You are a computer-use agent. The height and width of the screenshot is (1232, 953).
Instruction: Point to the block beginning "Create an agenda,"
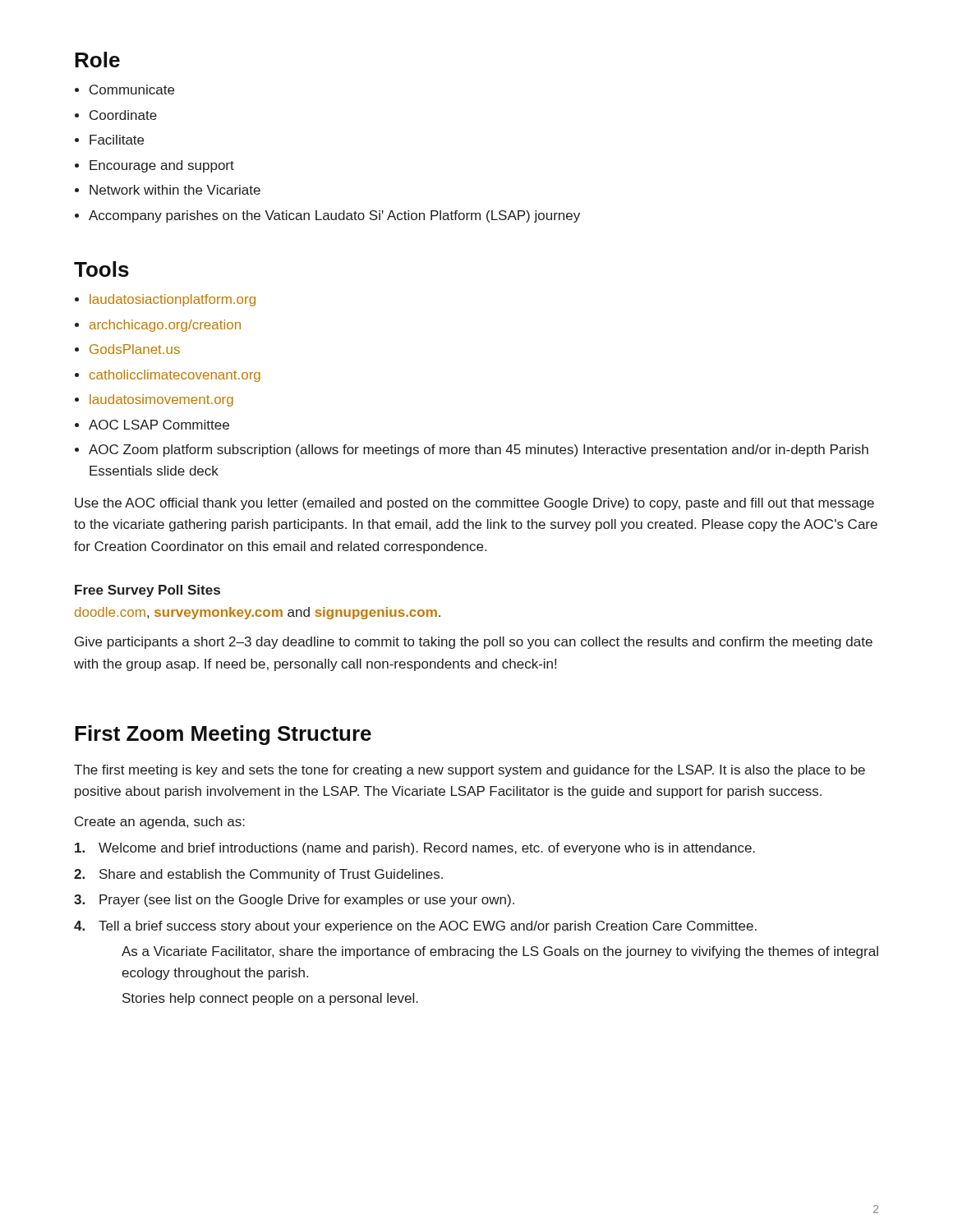[160, 822]
